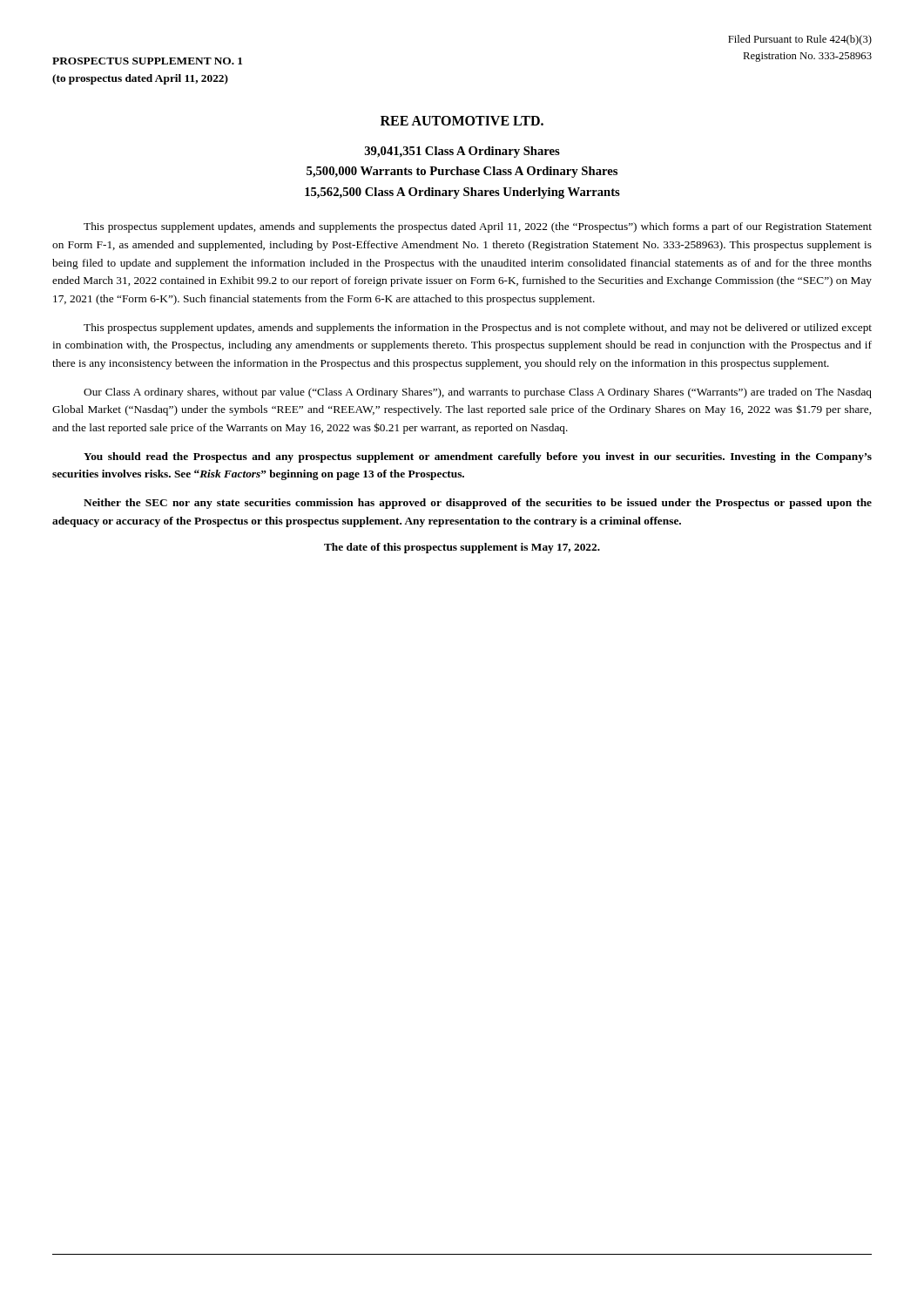
Task: Select the title with the text "39,041,351 Class A Ordinary Shares 5,500,000"
Action: pos(462,171)
